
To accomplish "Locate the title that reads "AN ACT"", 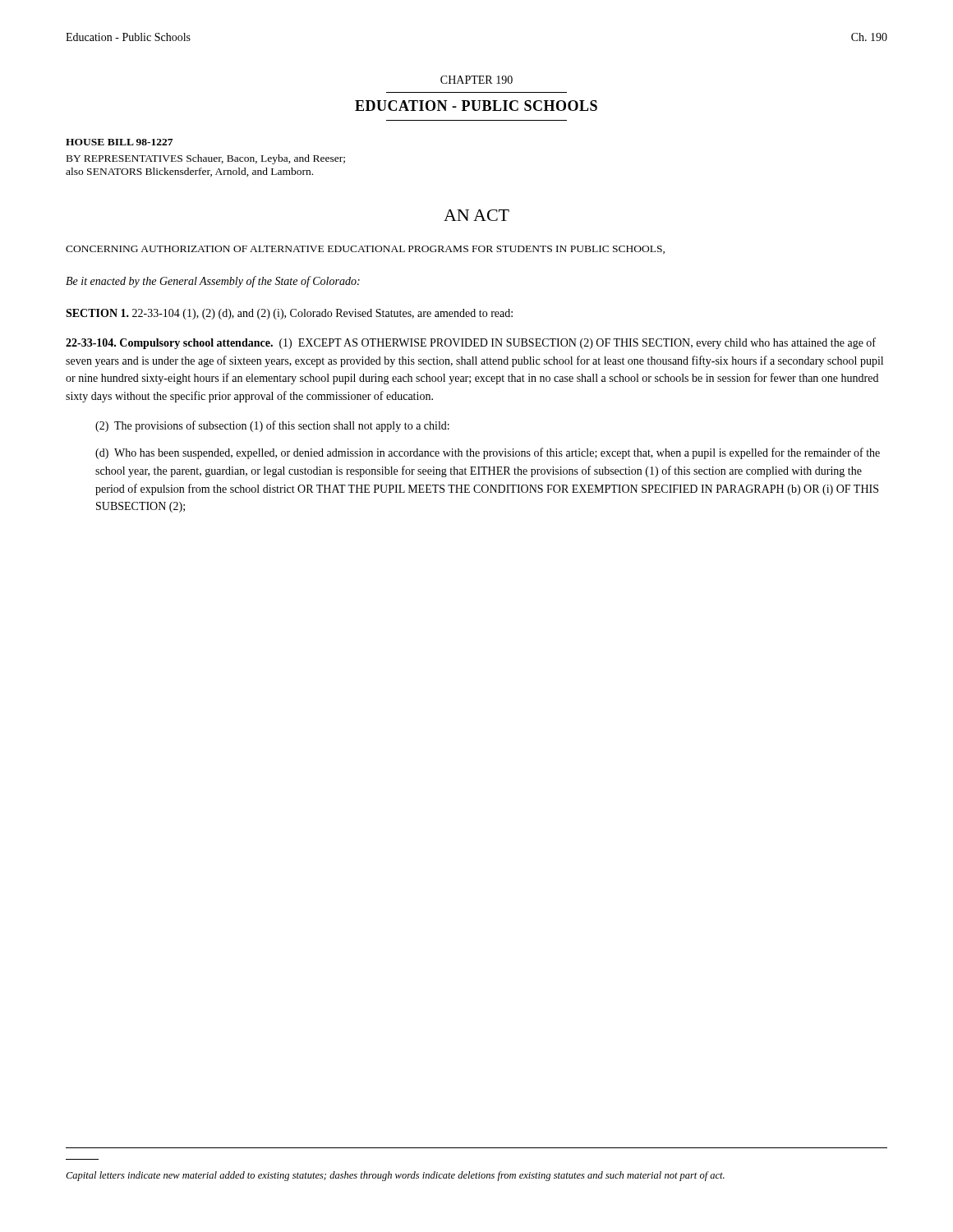I will coord(476,215).
